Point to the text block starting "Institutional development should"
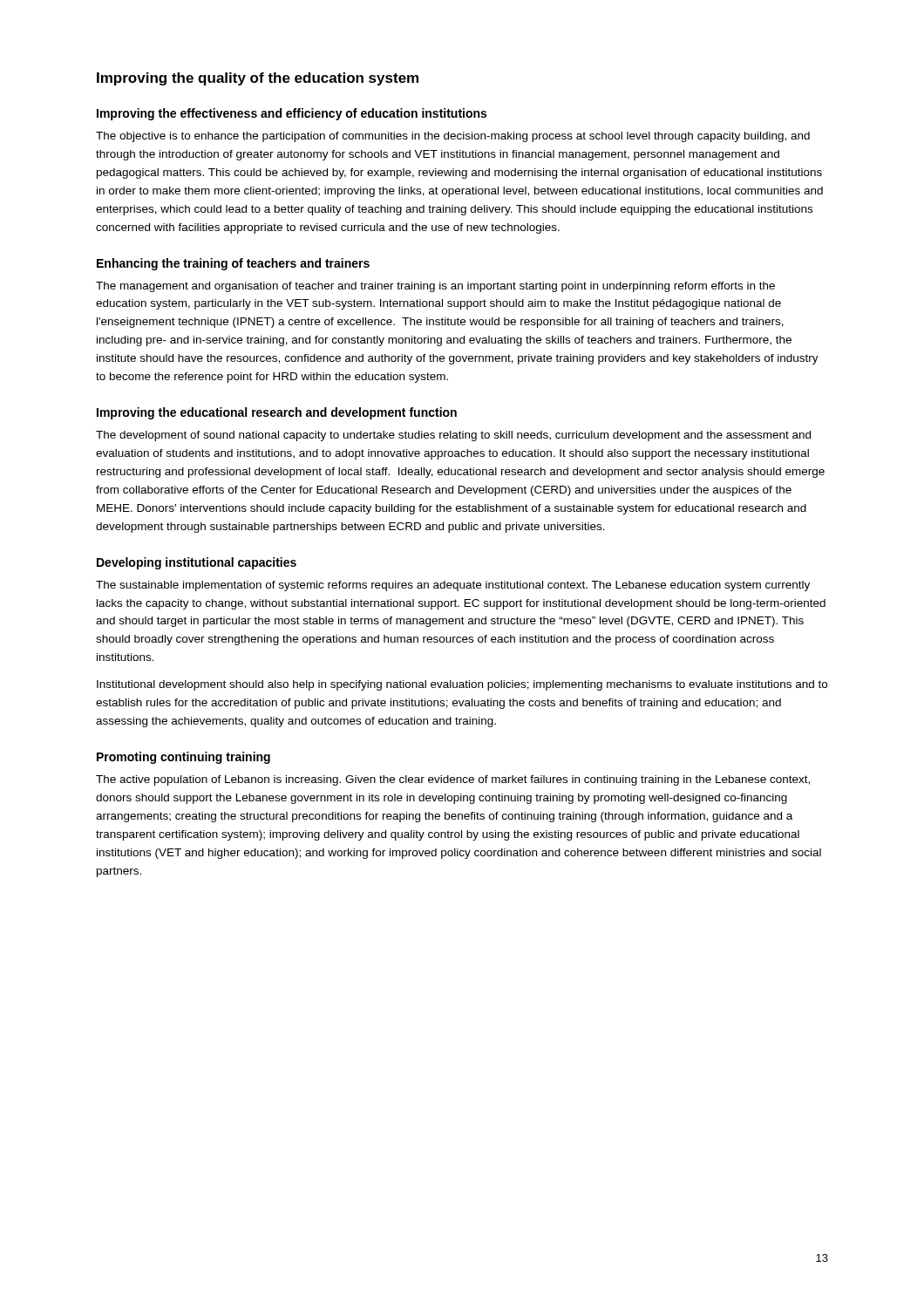 [x=462, y=702]
